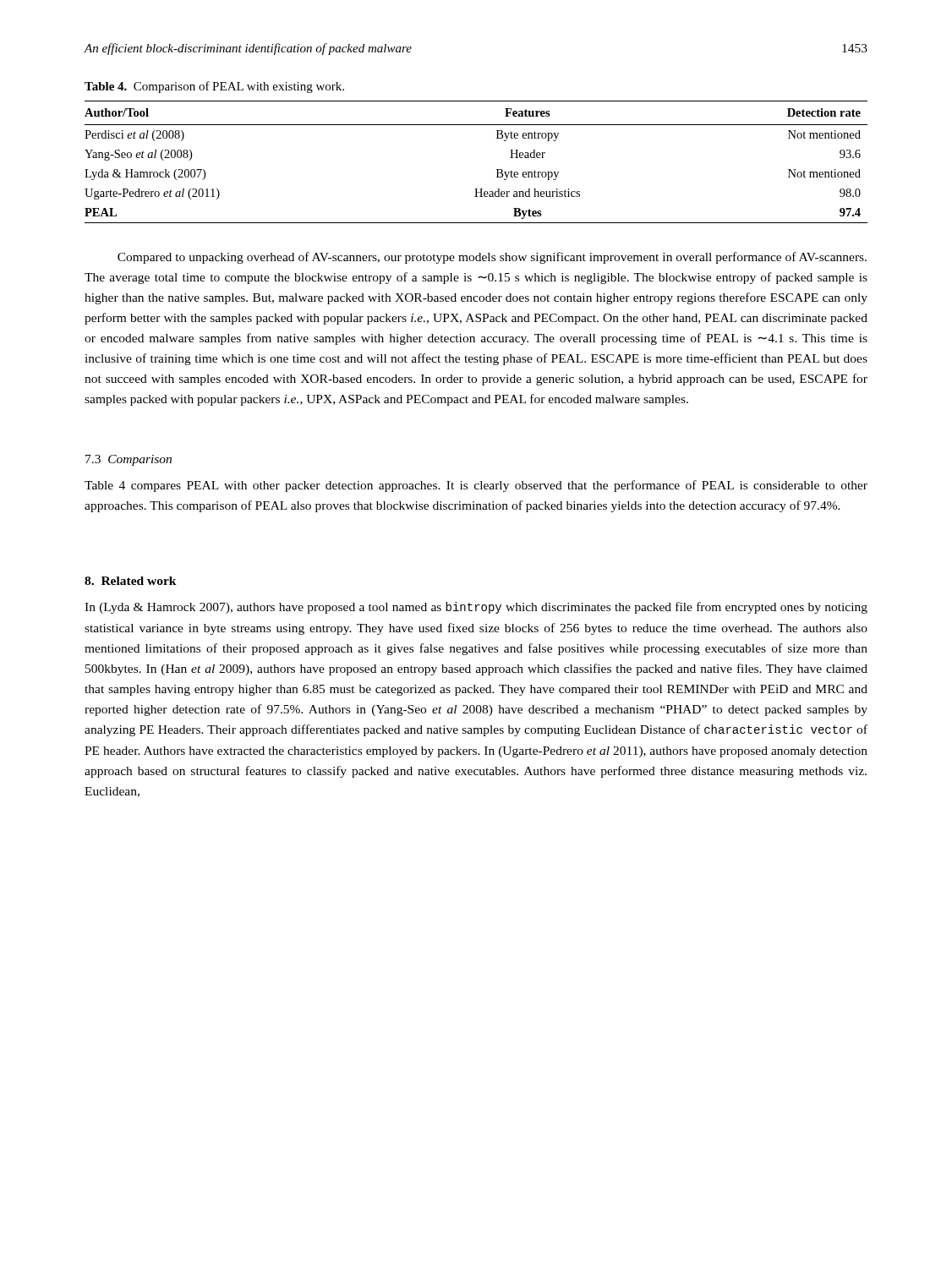Navigate to the region starting "8. Related work"
Screen dimensions: 1268x952
[x=130, y=580]
